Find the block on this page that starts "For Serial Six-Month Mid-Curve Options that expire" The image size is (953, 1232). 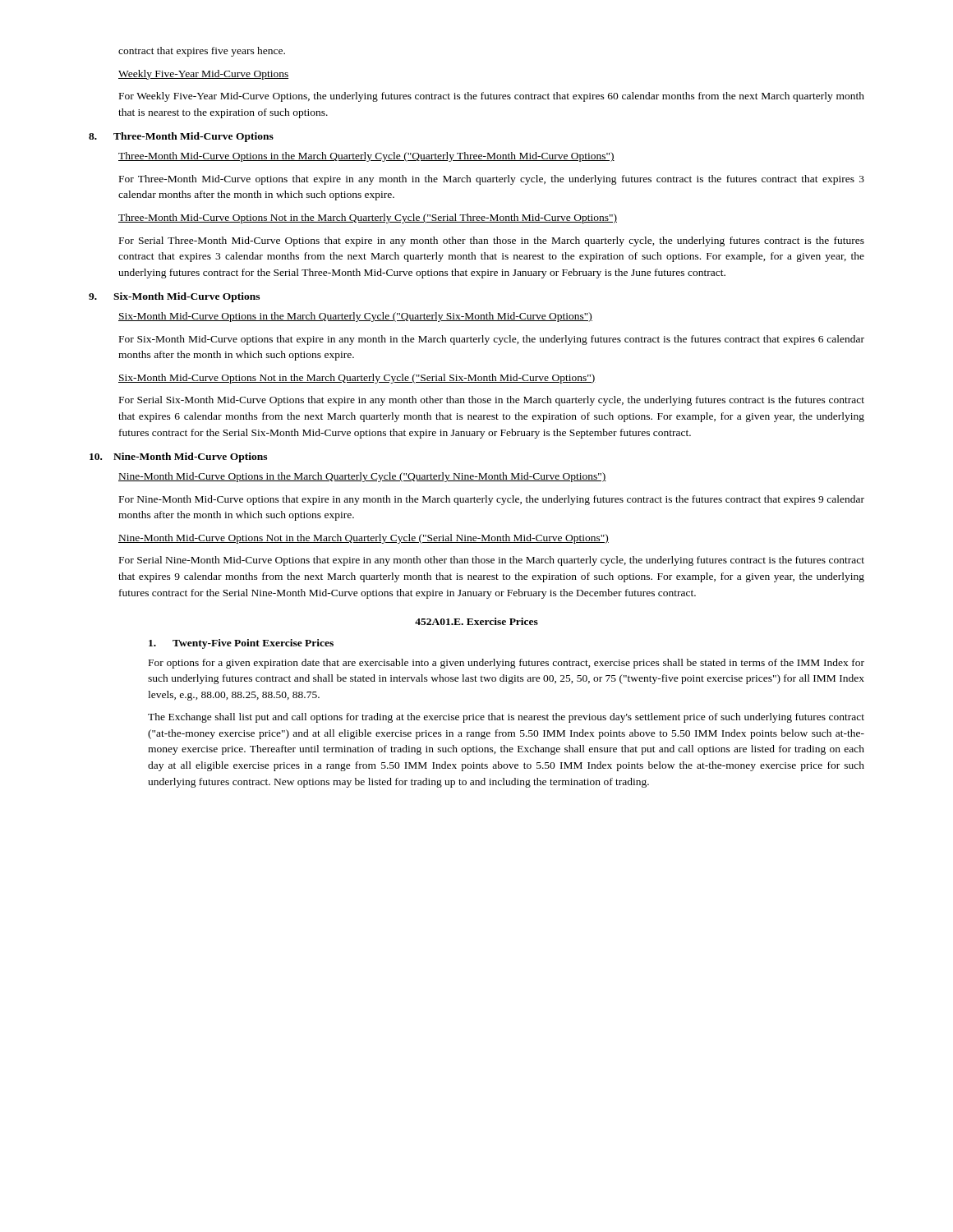491,416
